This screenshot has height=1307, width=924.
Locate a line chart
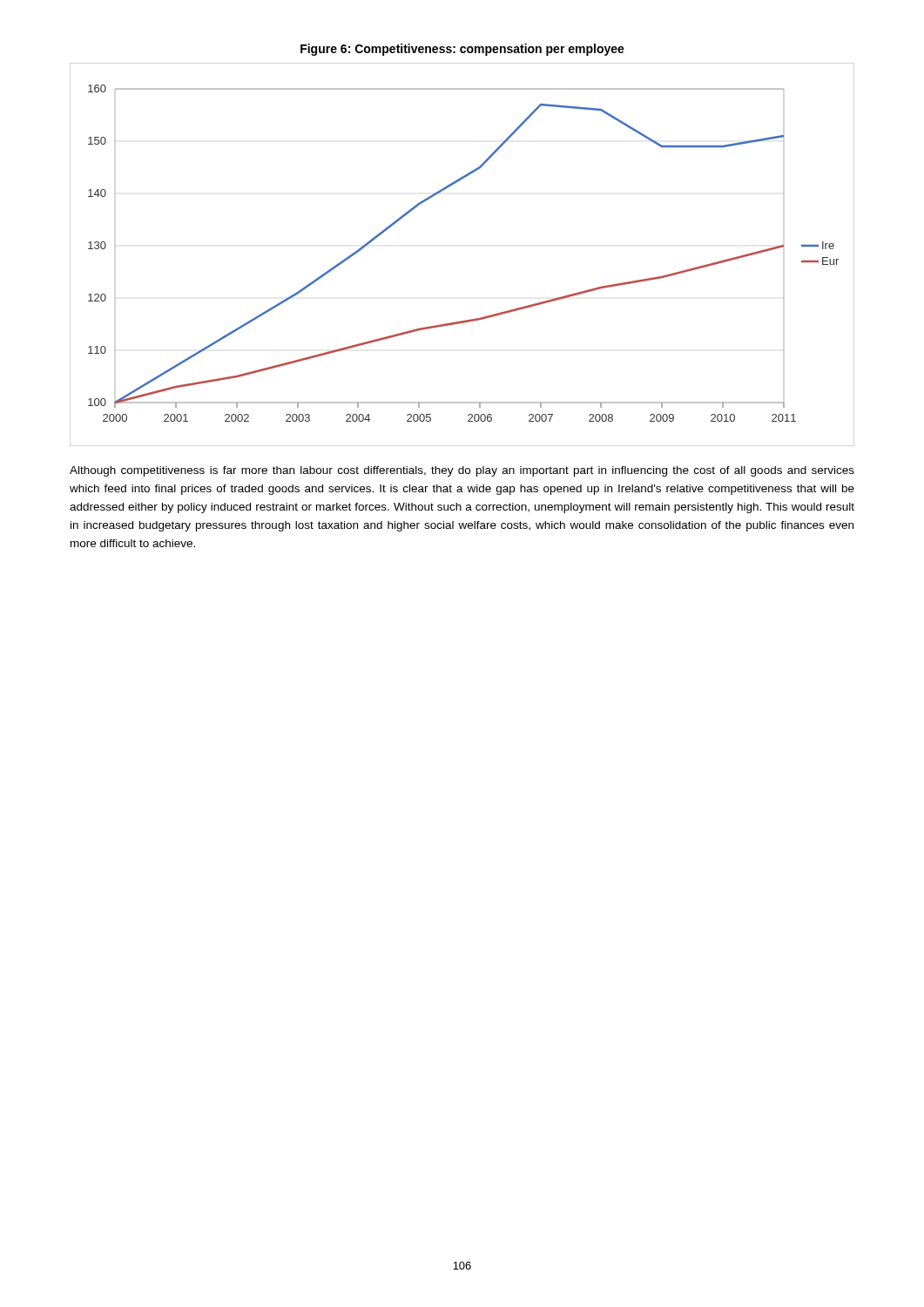pos(462,256)
